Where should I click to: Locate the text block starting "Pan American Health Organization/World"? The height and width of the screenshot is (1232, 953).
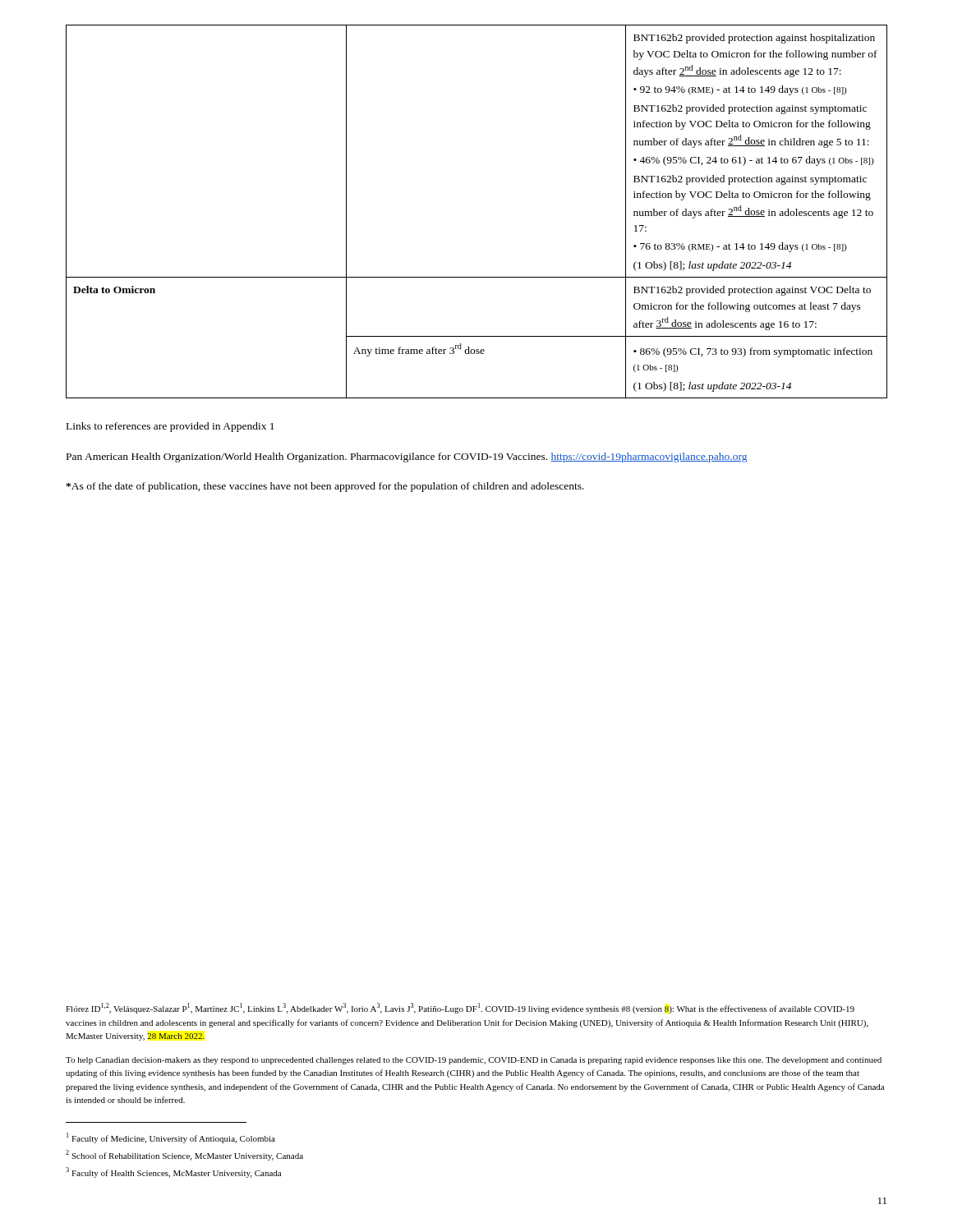[x=406, y=456]
